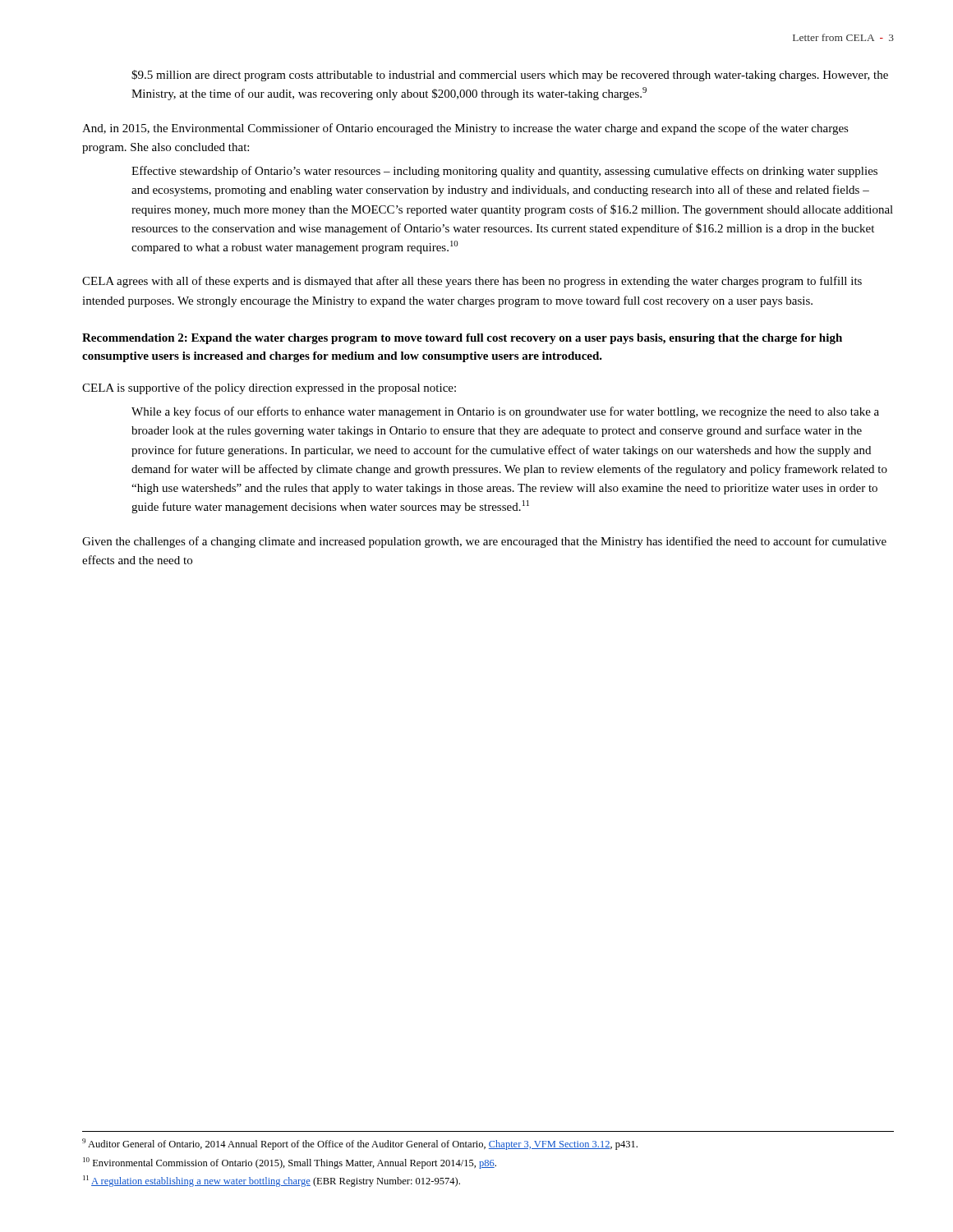
Task: Select the text starting "While a key focus of our efforts to"
Action: click(x=513, y=460)
